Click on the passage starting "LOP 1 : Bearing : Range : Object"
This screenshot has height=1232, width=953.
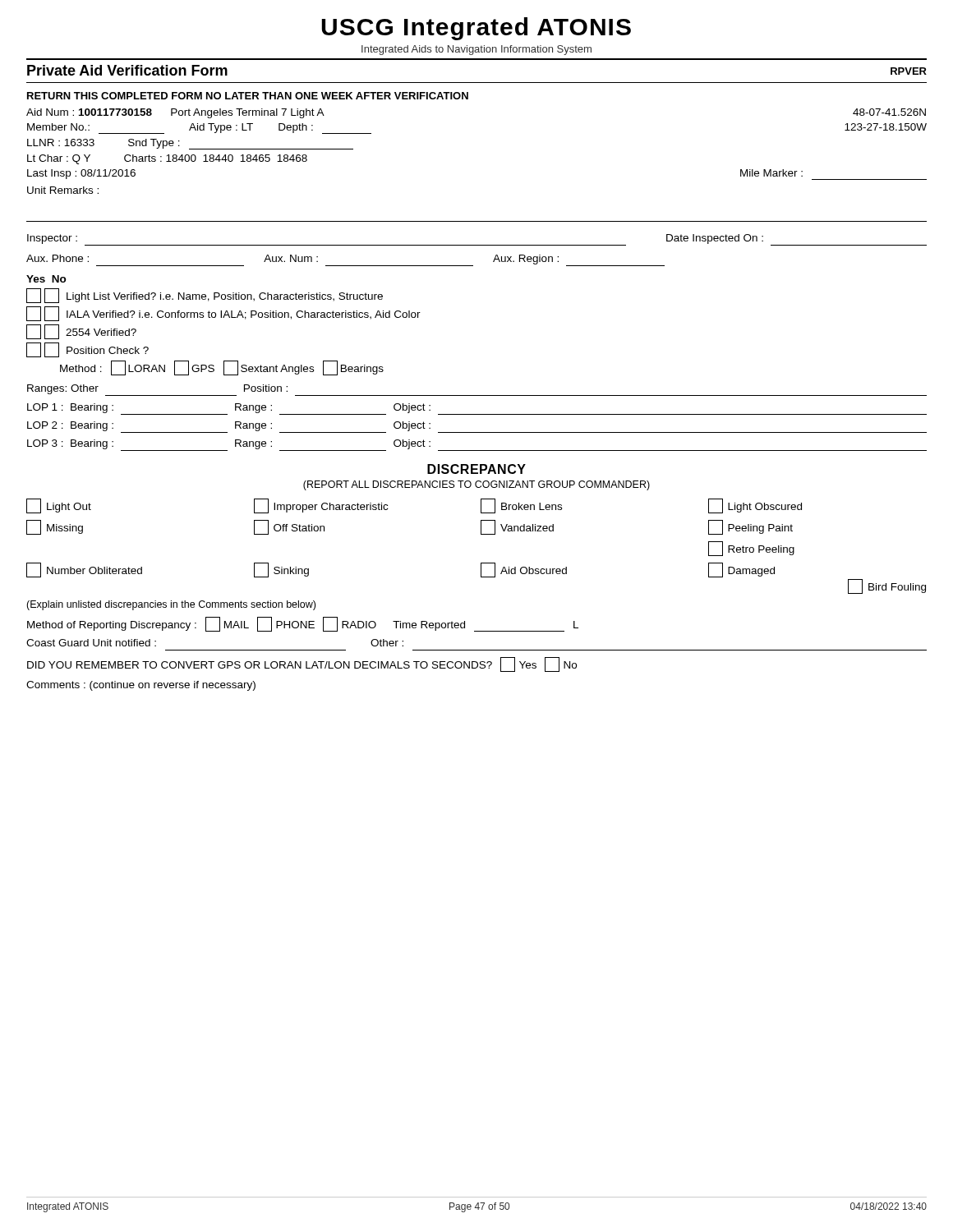476,408
